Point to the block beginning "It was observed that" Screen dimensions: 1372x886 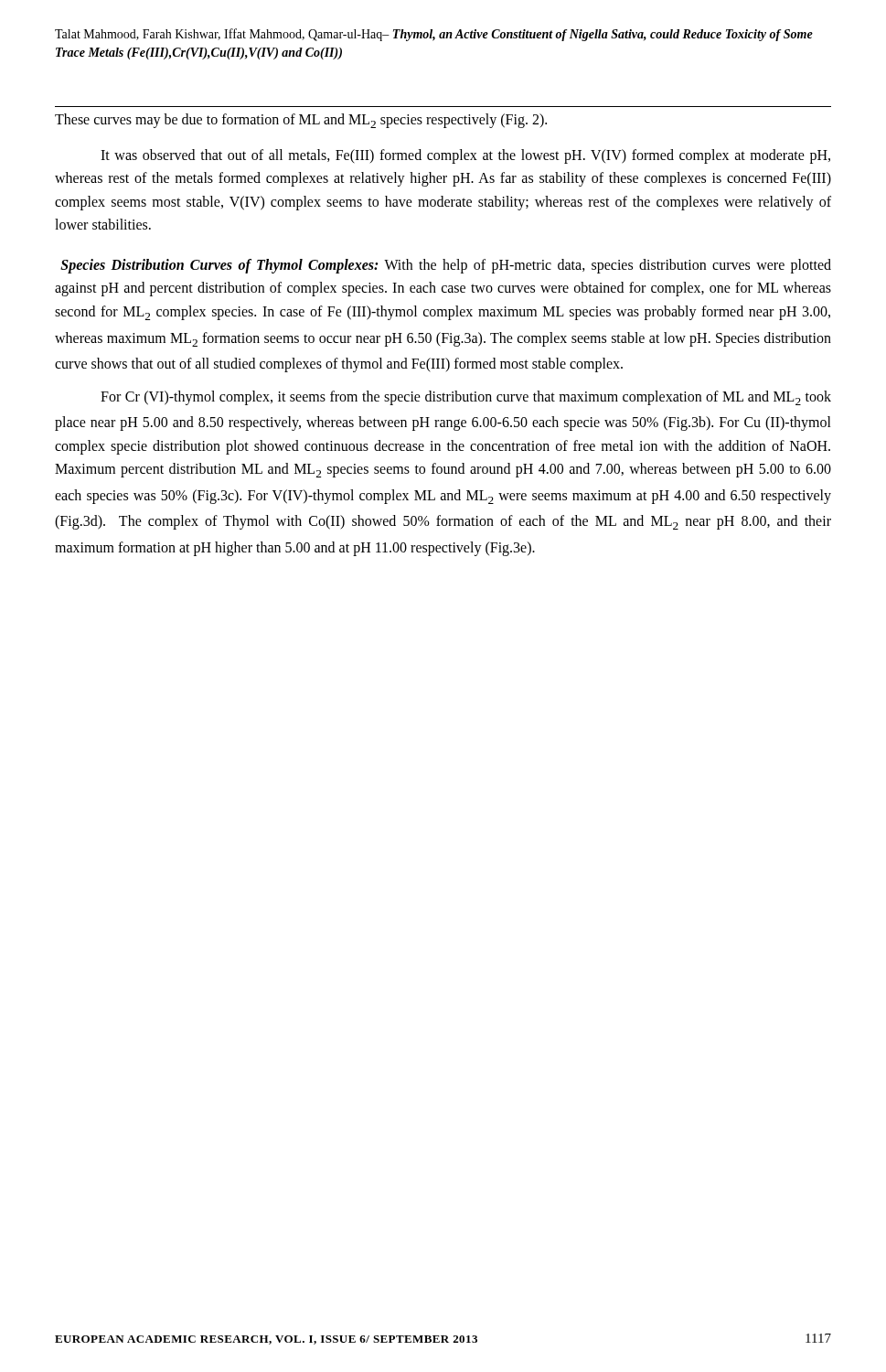[x=443, y=190]
